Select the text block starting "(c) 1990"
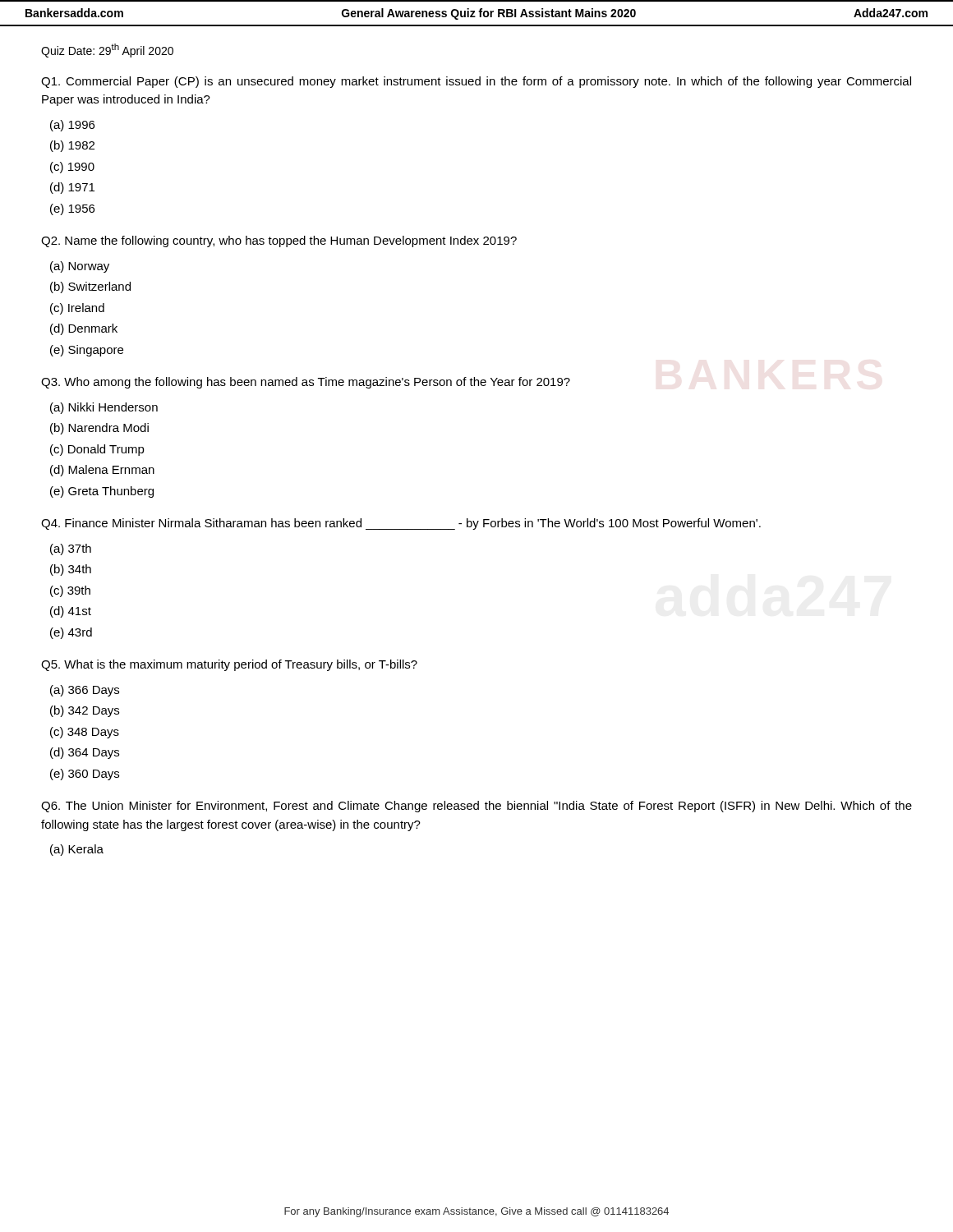 point(72,166)
